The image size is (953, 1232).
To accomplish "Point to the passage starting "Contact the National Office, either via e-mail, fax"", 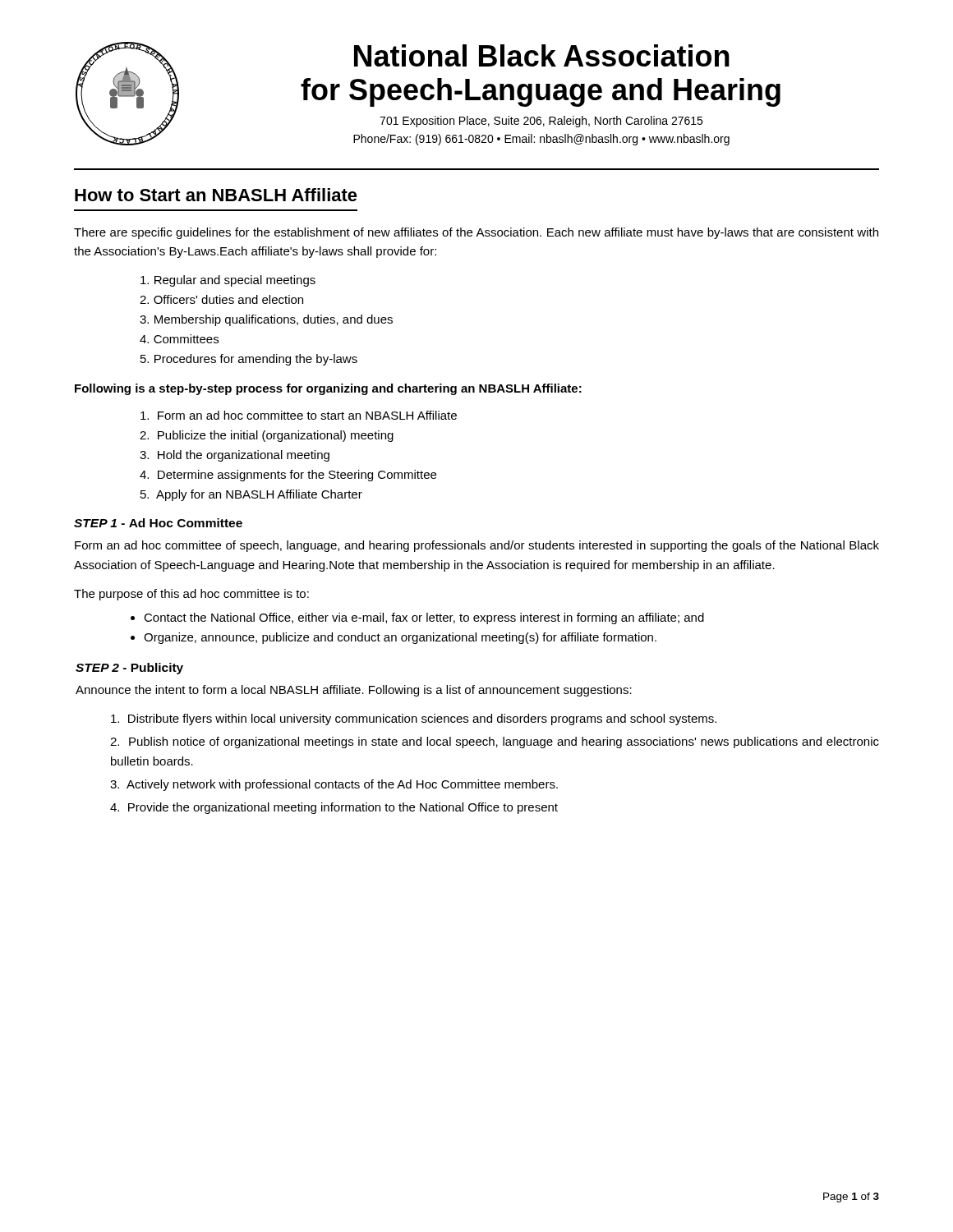I will point(424,617).
